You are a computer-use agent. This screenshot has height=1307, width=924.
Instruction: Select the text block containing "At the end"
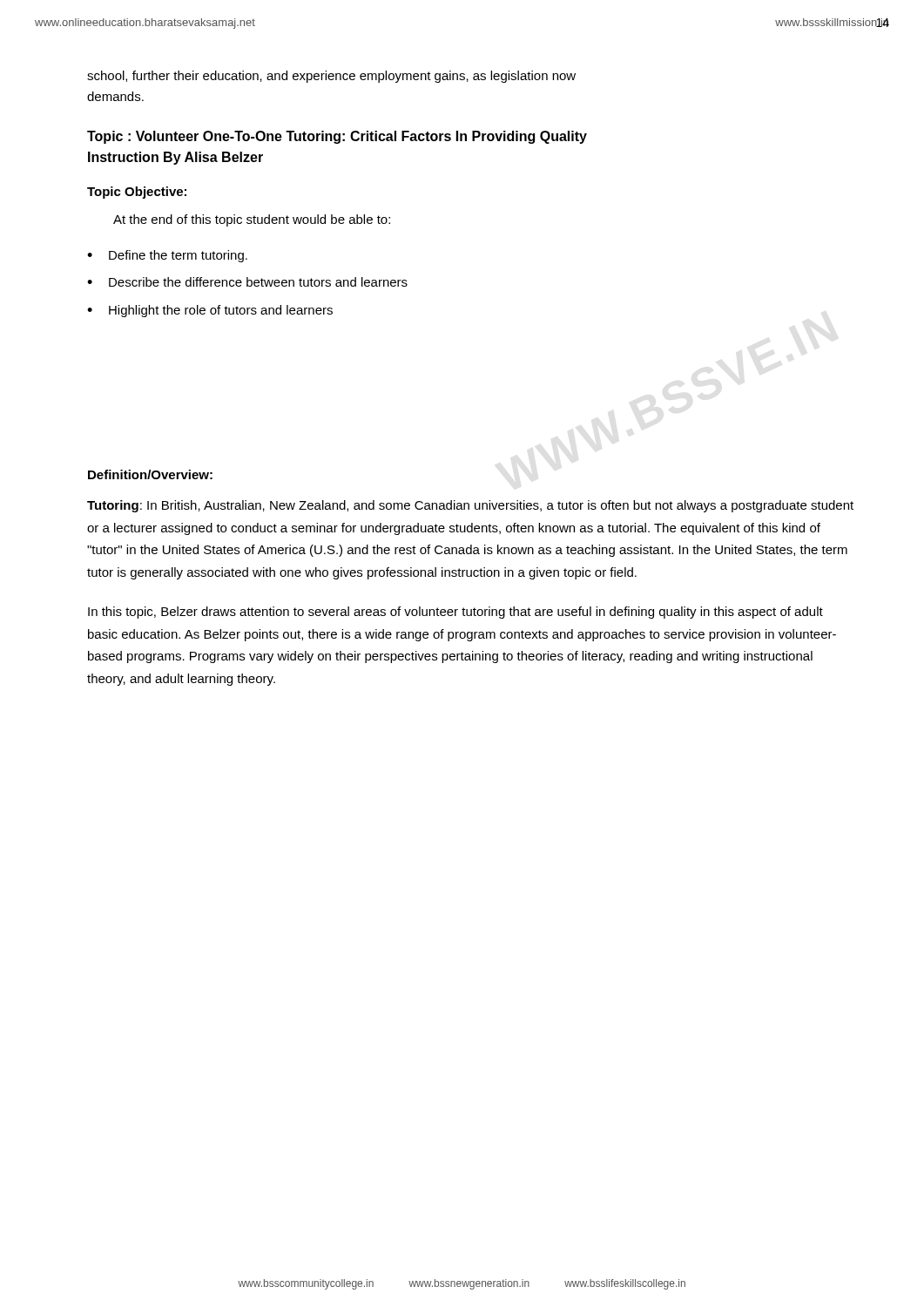click(x=252, y=219)
